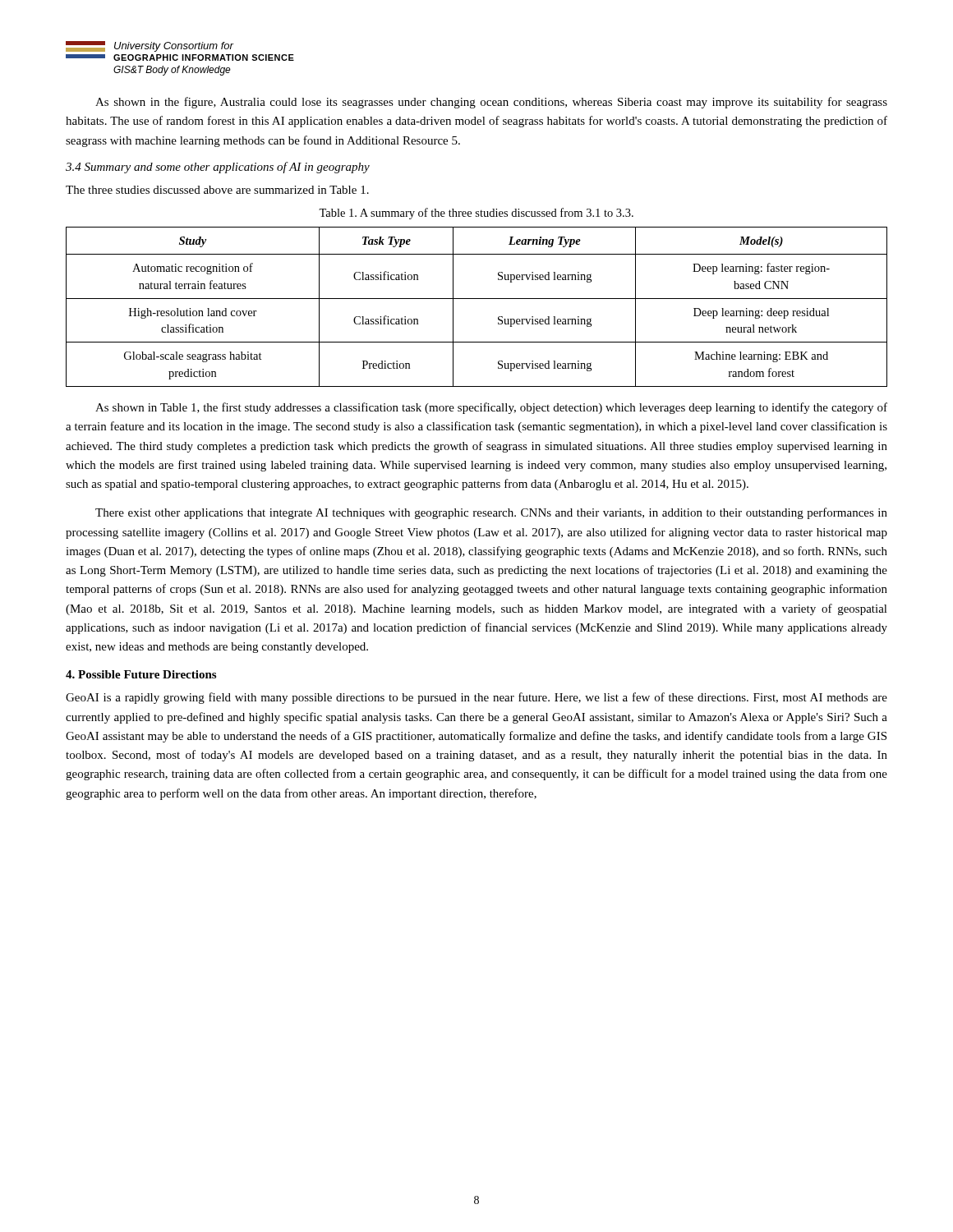Screen dimensions: 1232x953
Task: Click on the block starting "The three studies"
Action: [217, 190]
